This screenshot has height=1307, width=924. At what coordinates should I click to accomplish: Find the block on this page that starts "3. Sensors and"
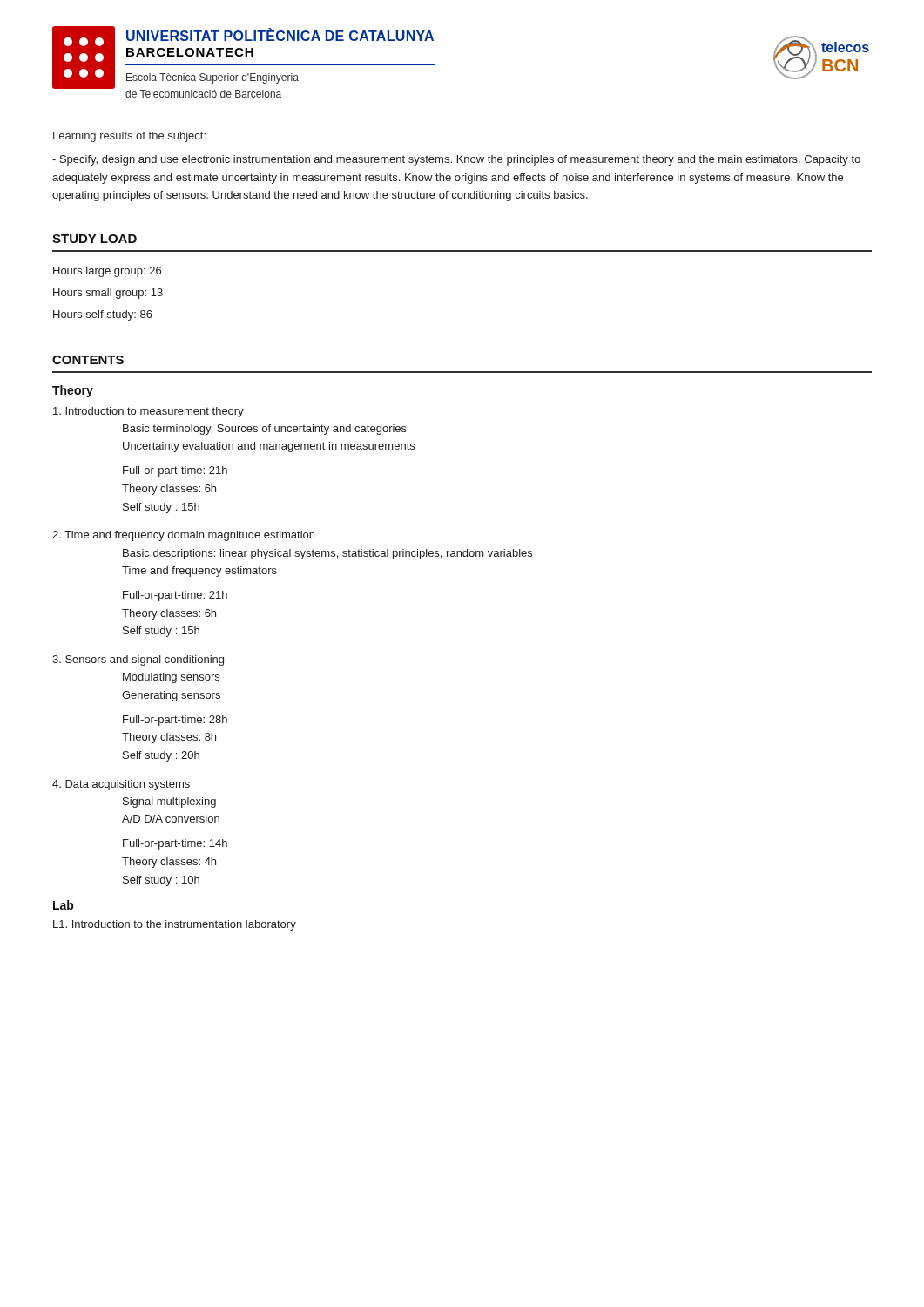(138, 660)
